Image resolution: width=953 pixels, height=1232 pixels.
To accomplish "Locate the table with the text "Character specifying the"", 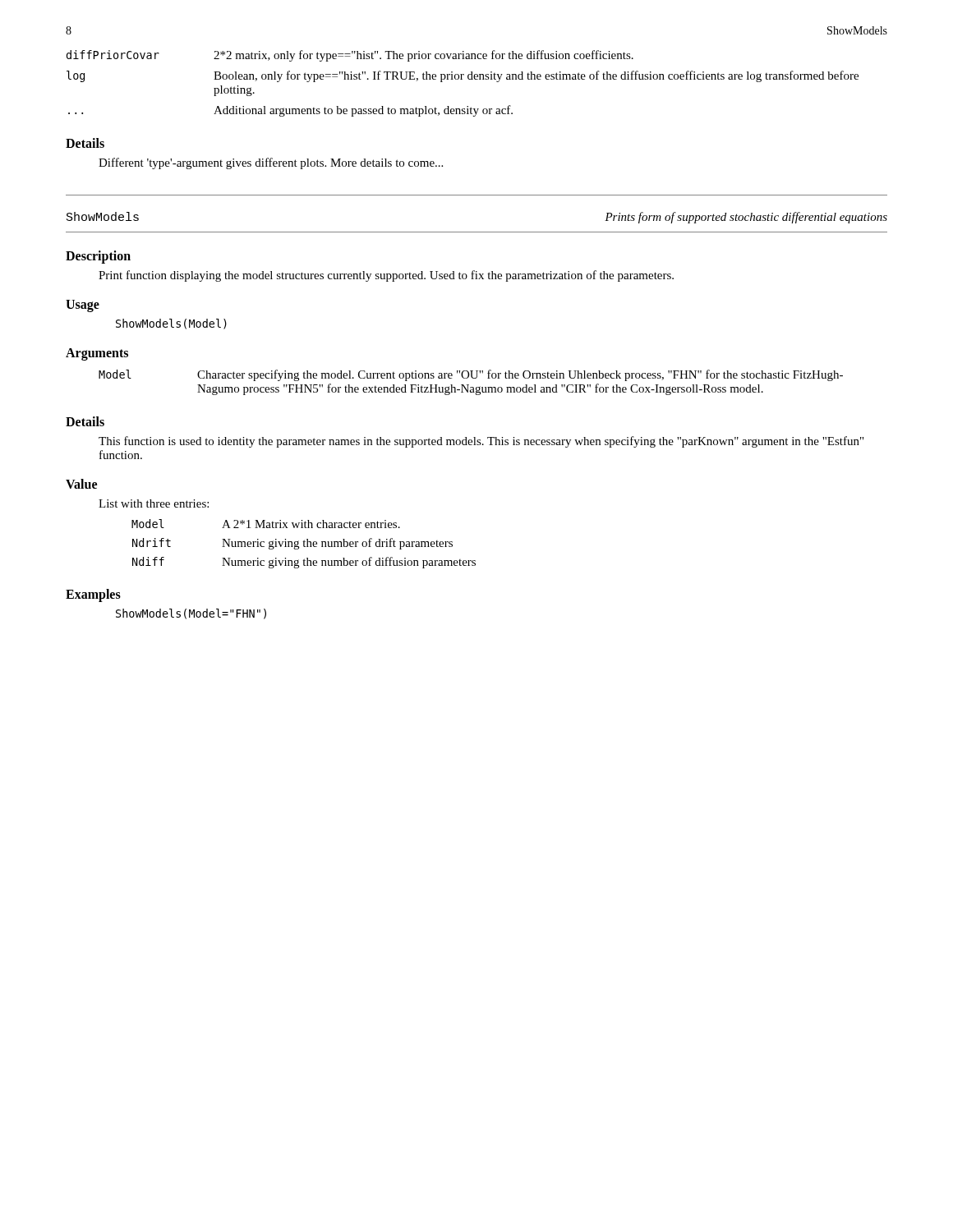I will [476, 383].
